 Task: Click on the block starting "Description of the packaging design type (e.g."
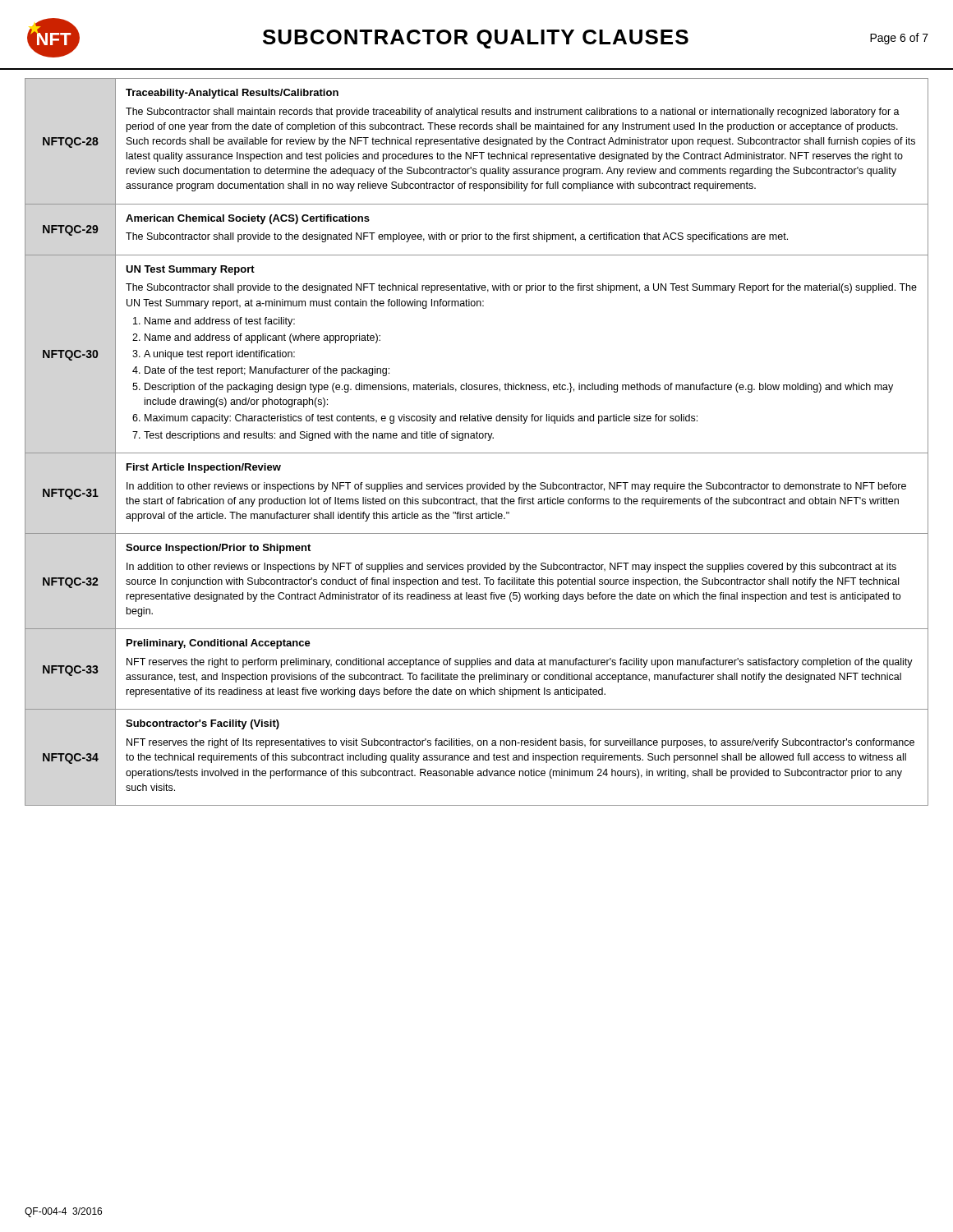pos(519,394)
